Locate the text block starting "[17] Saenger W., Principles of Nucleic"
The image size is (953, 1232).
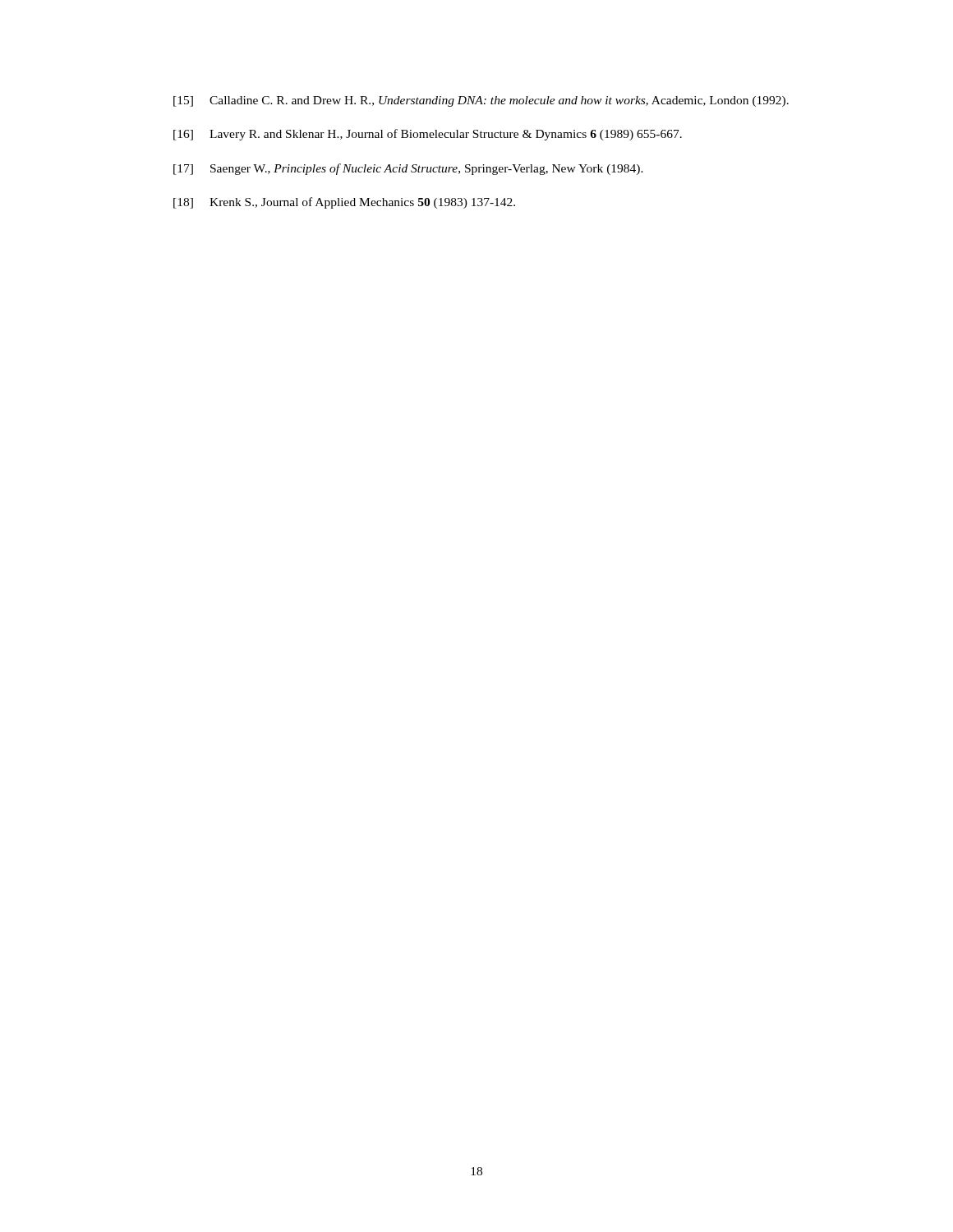[x=487, y=168]
